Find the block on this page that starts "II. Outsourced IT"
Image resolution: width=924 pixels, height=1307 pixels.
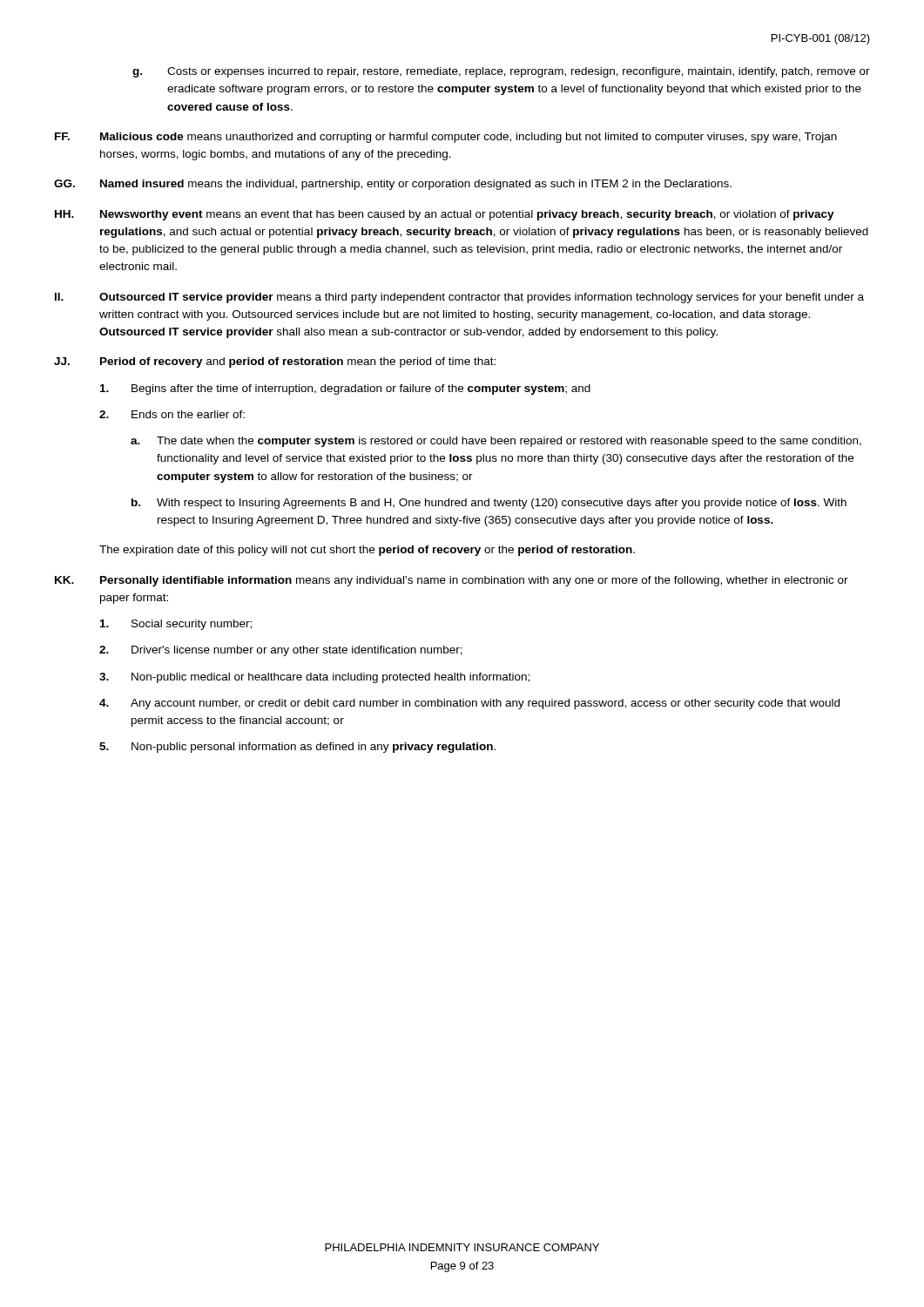pyautogui.click(x=462, y=314)
